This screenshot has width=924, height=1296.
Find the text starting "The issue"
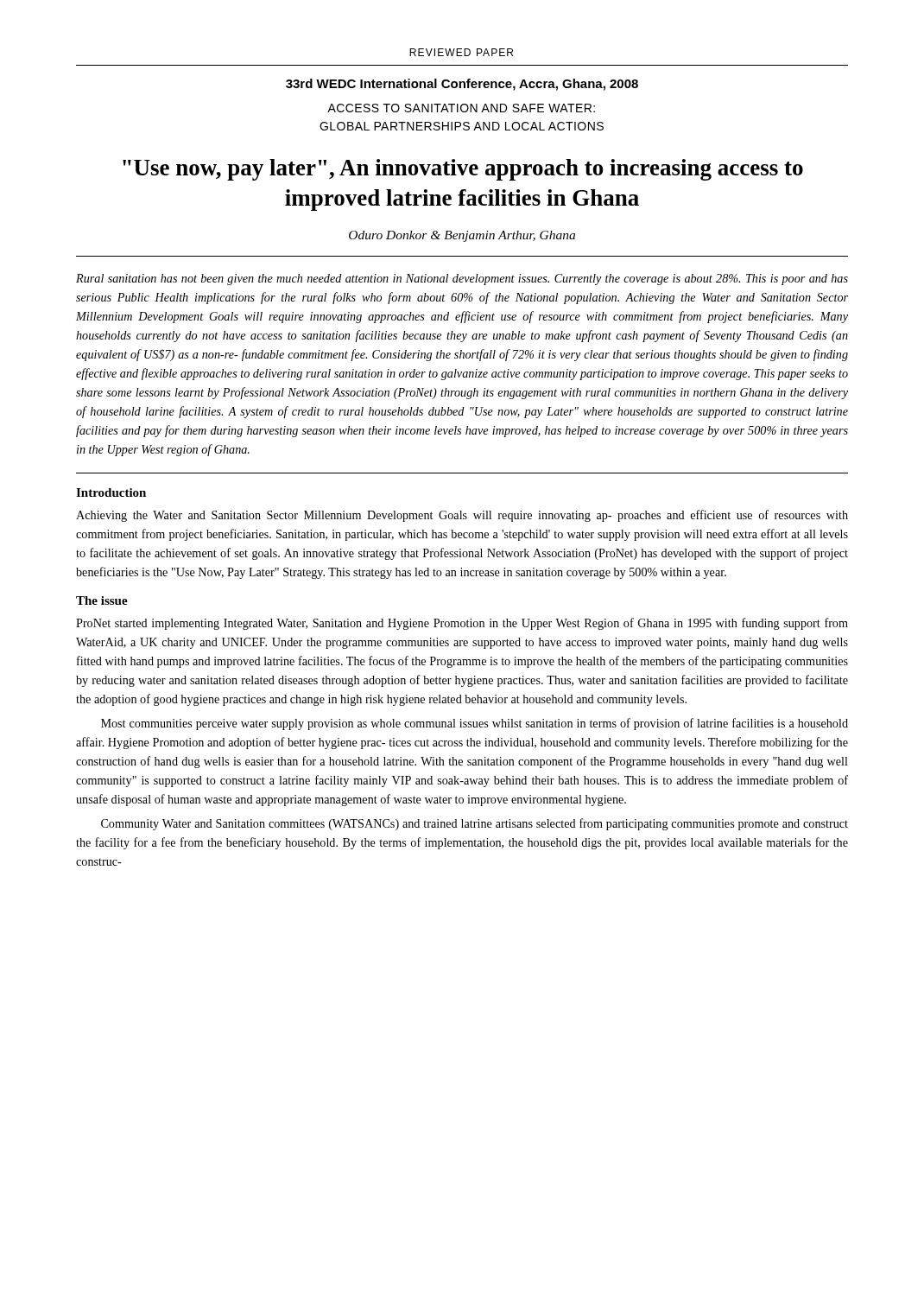(x=102, y=601)
